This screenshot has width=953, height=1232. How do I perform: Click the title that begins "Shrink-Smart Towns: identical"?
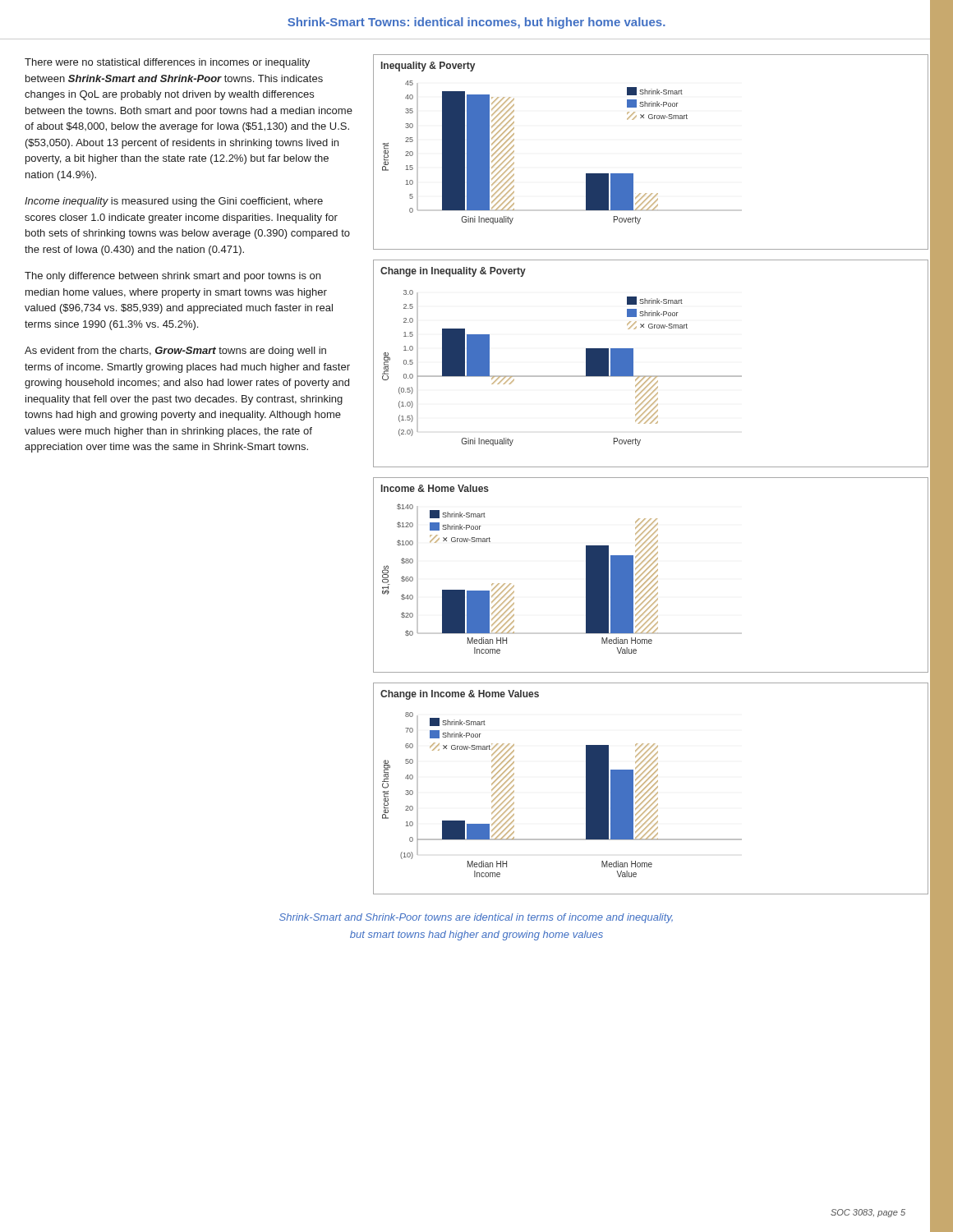(x=476, y=22)
